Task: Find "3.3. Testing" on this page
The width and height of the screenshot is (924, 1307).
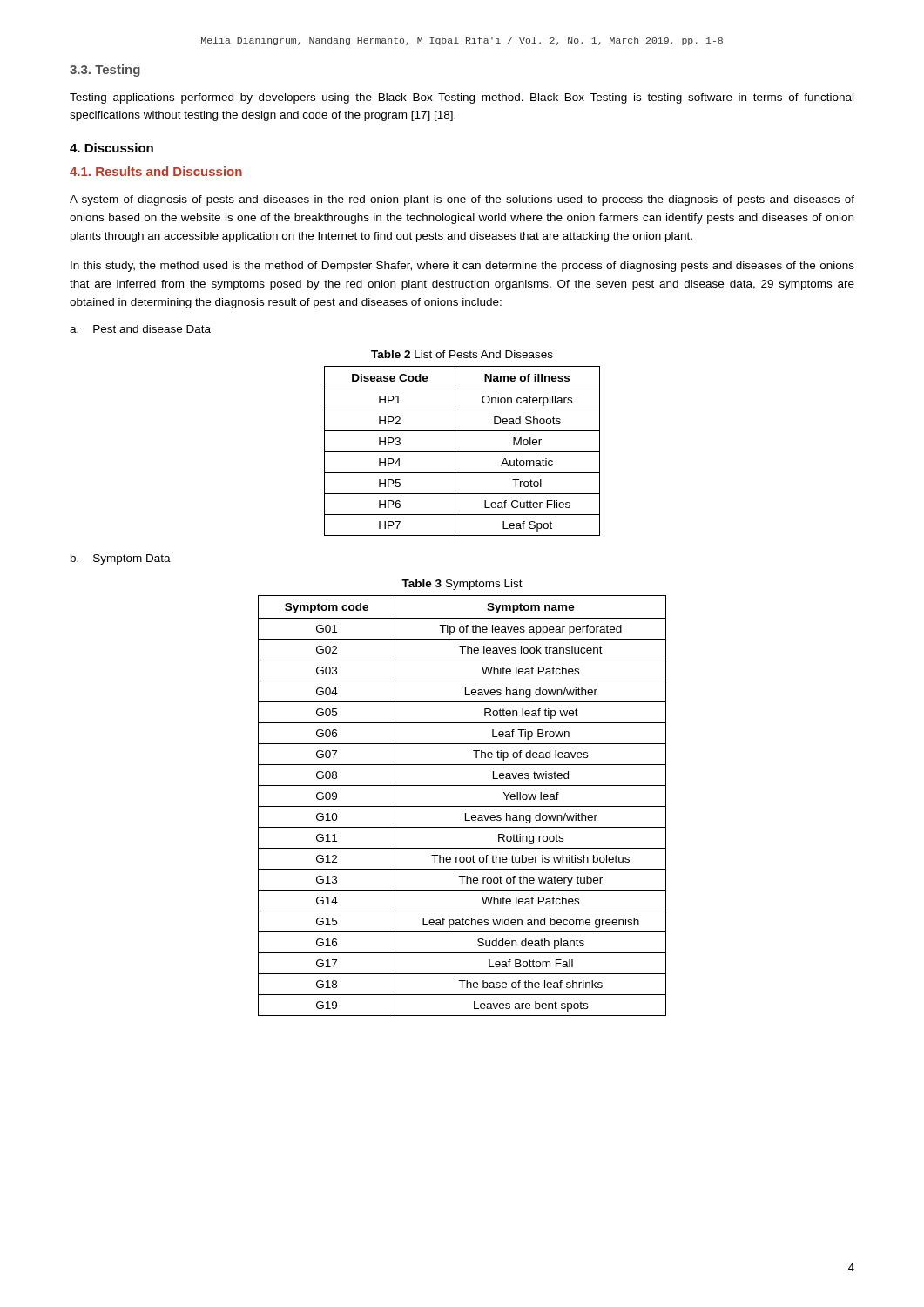Action: pyautogui.click(x=105, y=71)
